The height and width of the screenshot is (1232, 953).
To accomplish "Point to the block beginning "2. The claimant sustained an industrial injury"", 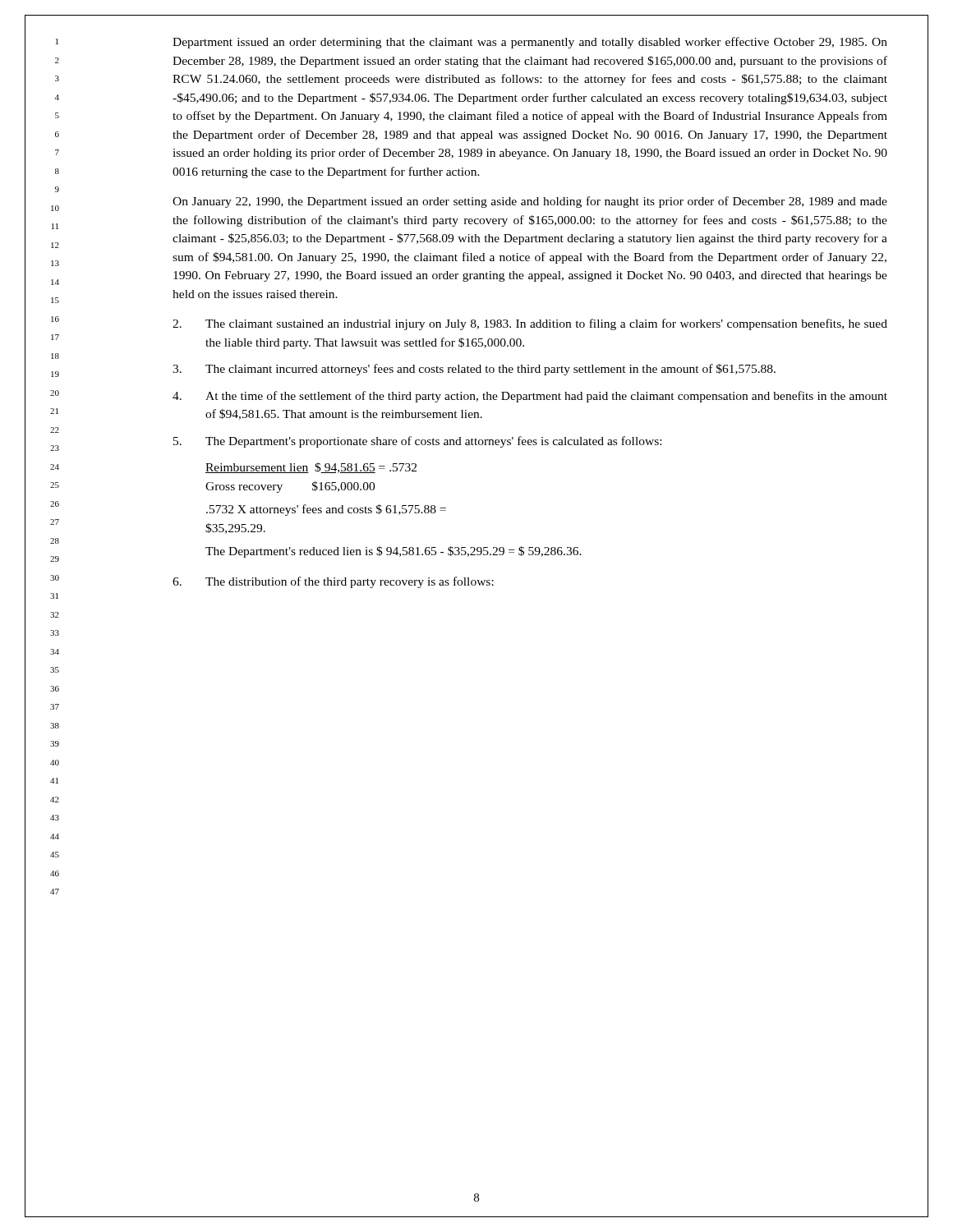I will coord(530,333).
